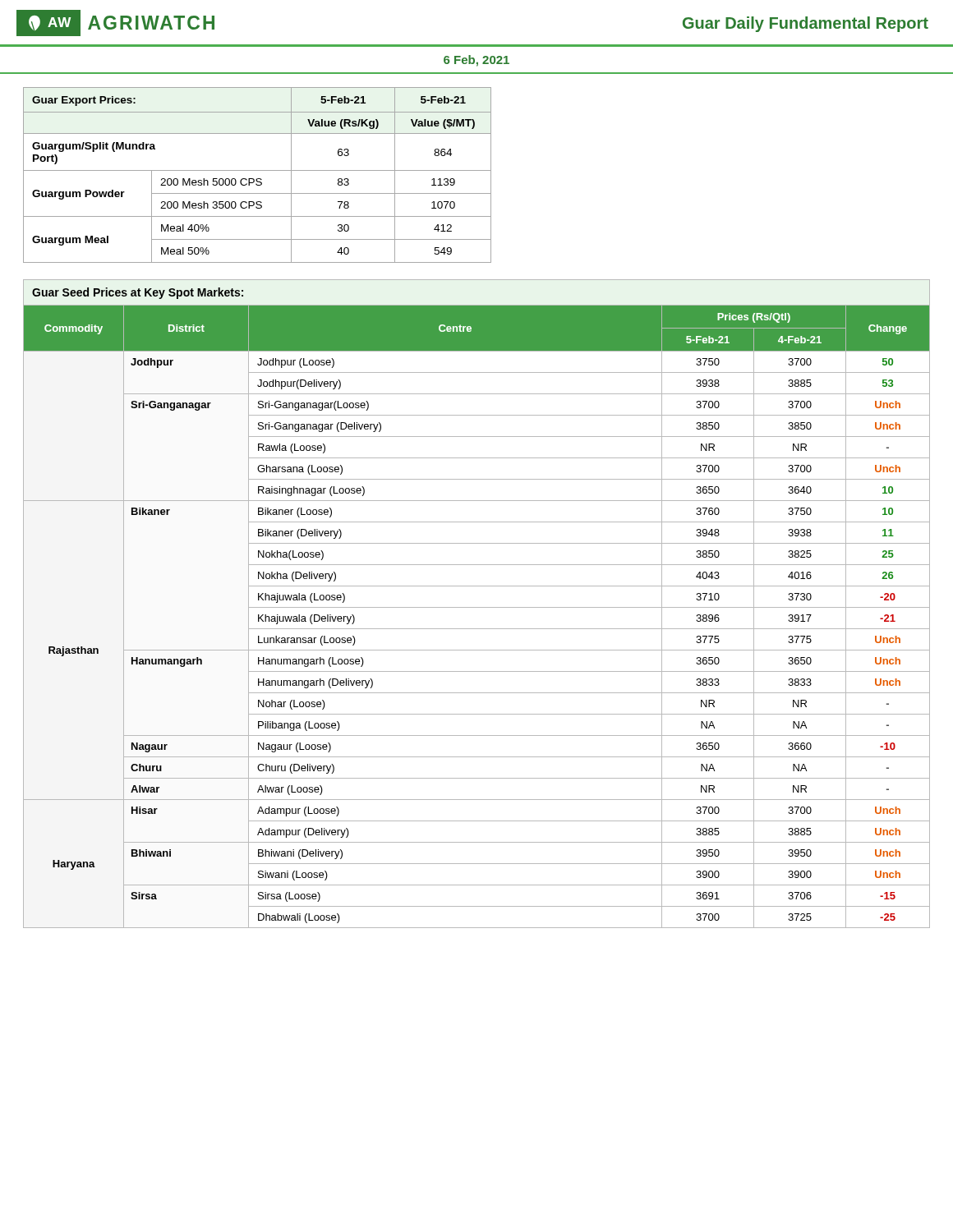Find the table that mentions "Meal 50%"

click(x=265, y=173)
